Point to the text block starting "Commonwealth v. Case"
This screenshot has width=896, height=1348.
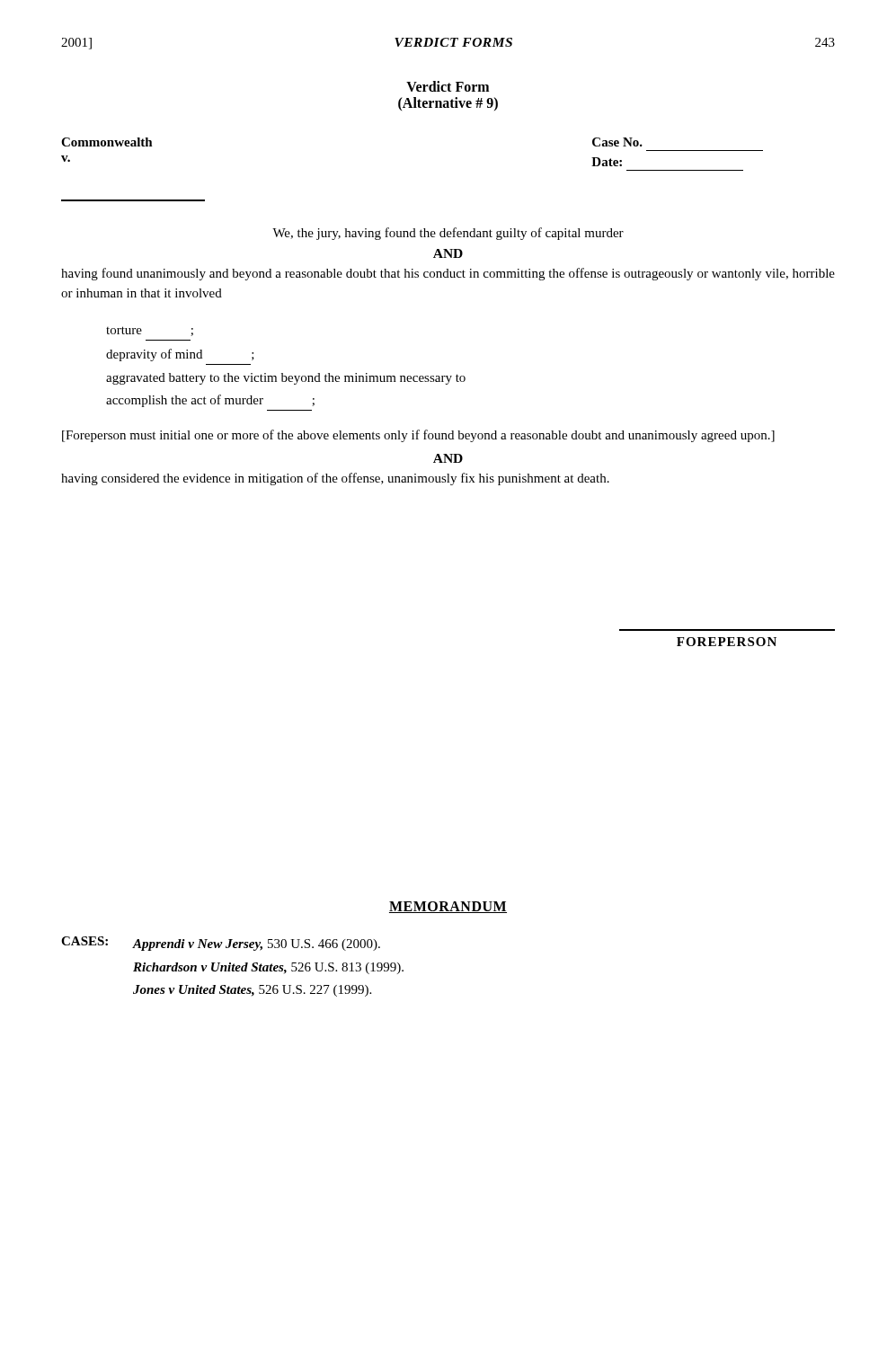coord(104,142)
